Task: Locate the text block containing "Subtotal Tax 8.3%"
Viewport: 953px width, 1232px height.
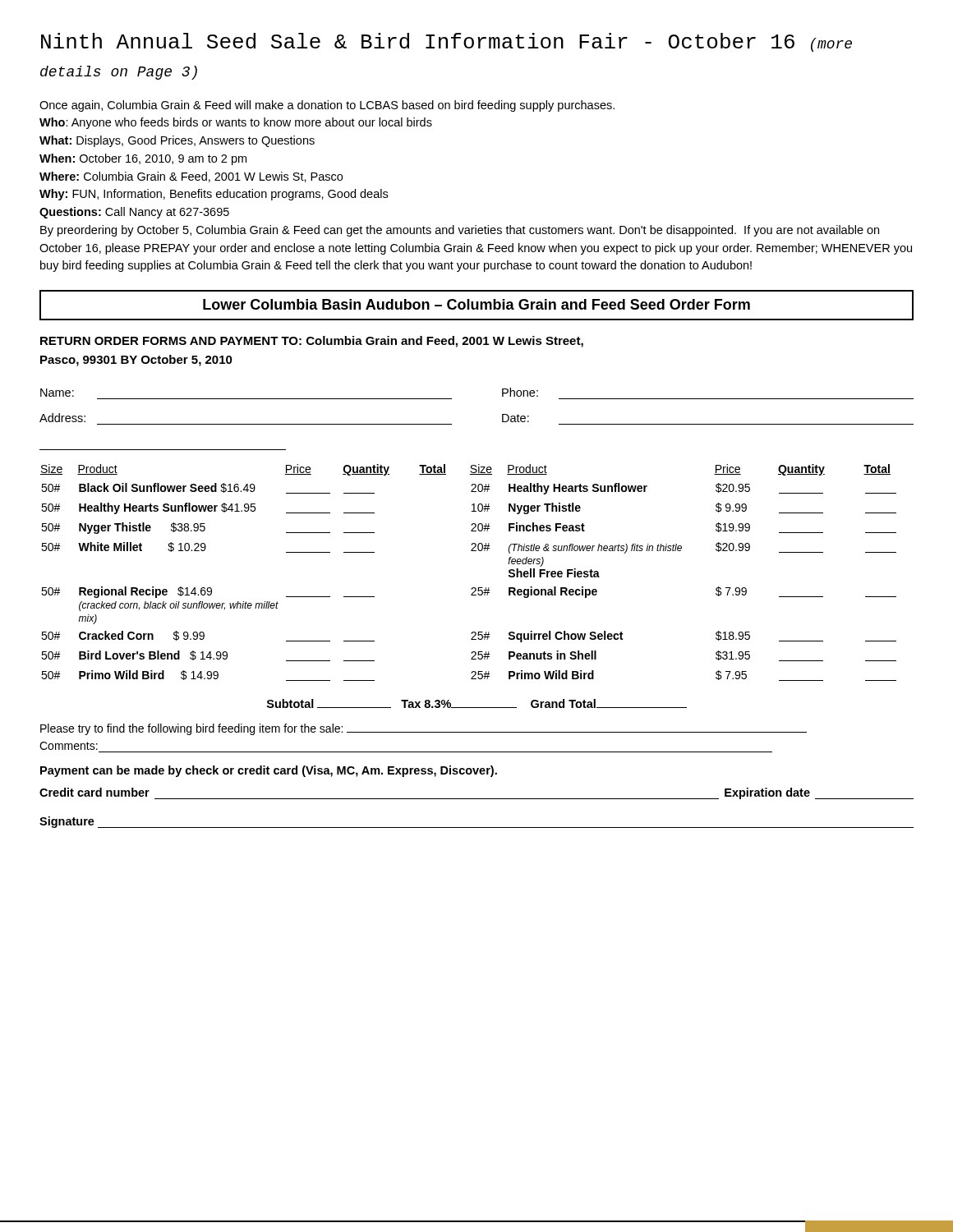Action: point(476,703)
